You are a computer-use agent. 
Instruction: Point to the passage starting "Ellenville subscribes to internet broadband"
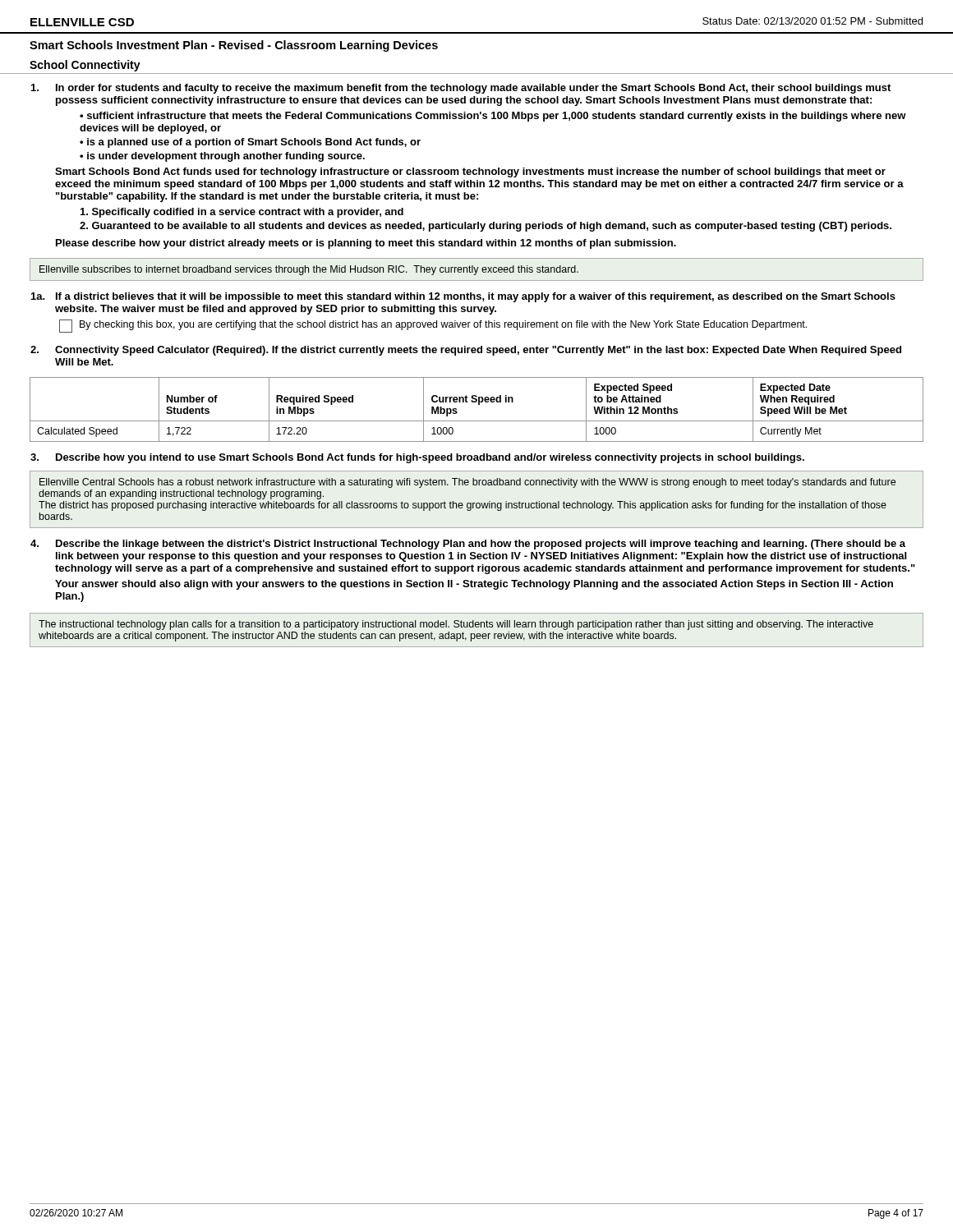pos(309,269)
